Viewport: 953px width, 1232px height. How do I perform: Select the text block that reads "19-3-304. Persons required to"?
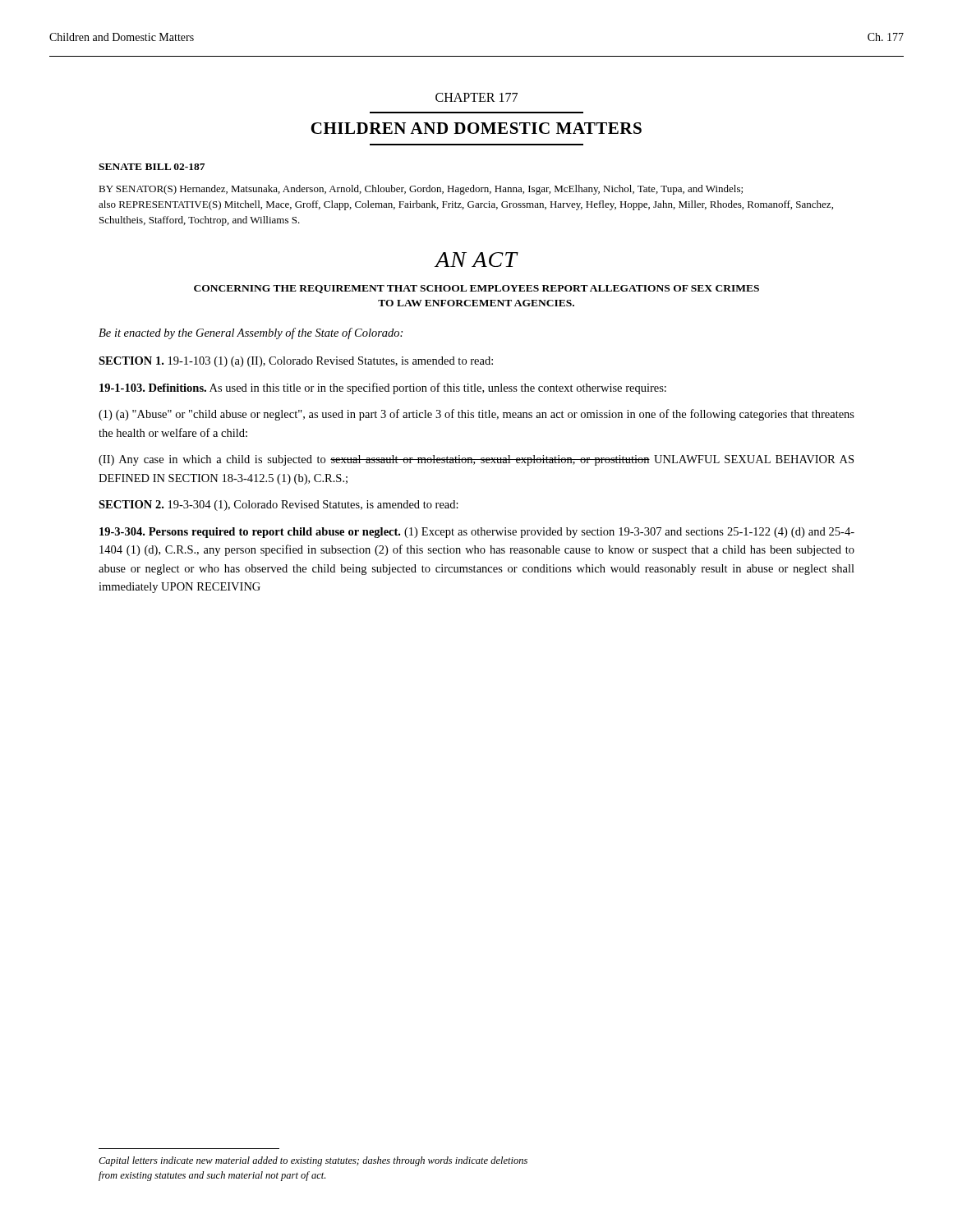click(476, 559)
